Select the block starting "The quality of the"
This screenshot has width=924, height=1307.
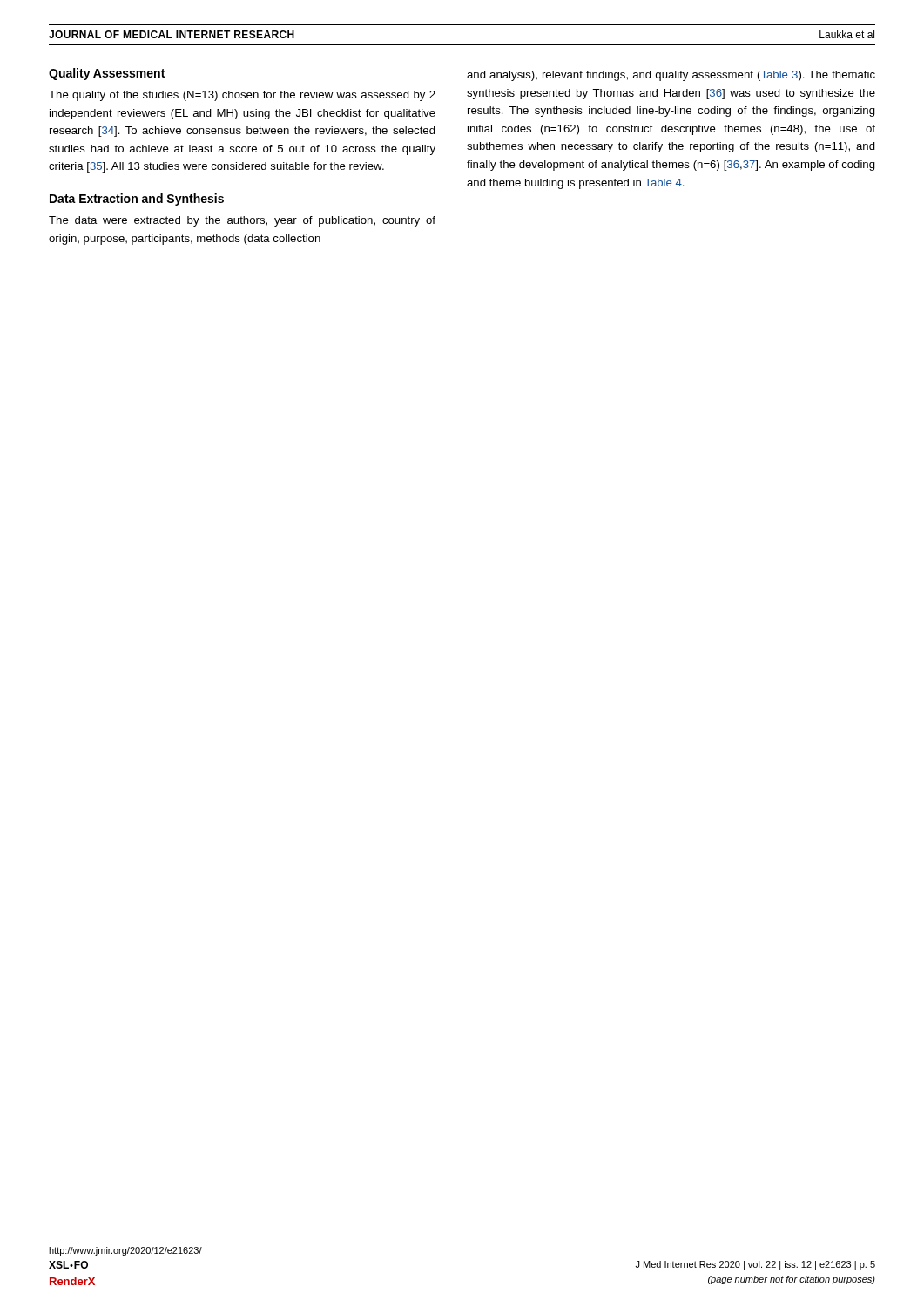(x=242, y=130)
